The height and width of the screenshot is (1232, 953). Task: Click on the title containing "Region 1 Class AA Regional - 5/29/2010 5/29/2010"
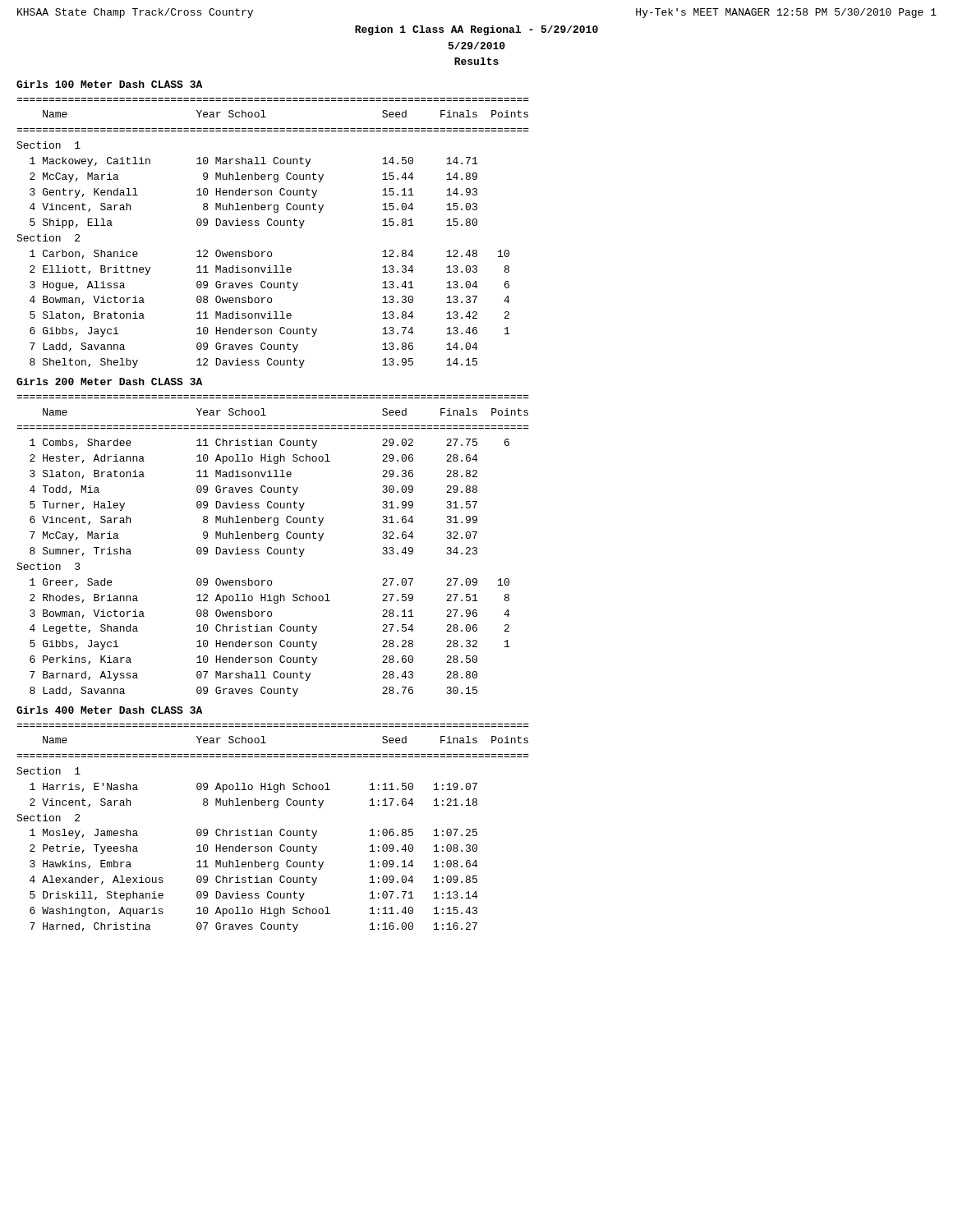tap(476, 46)
